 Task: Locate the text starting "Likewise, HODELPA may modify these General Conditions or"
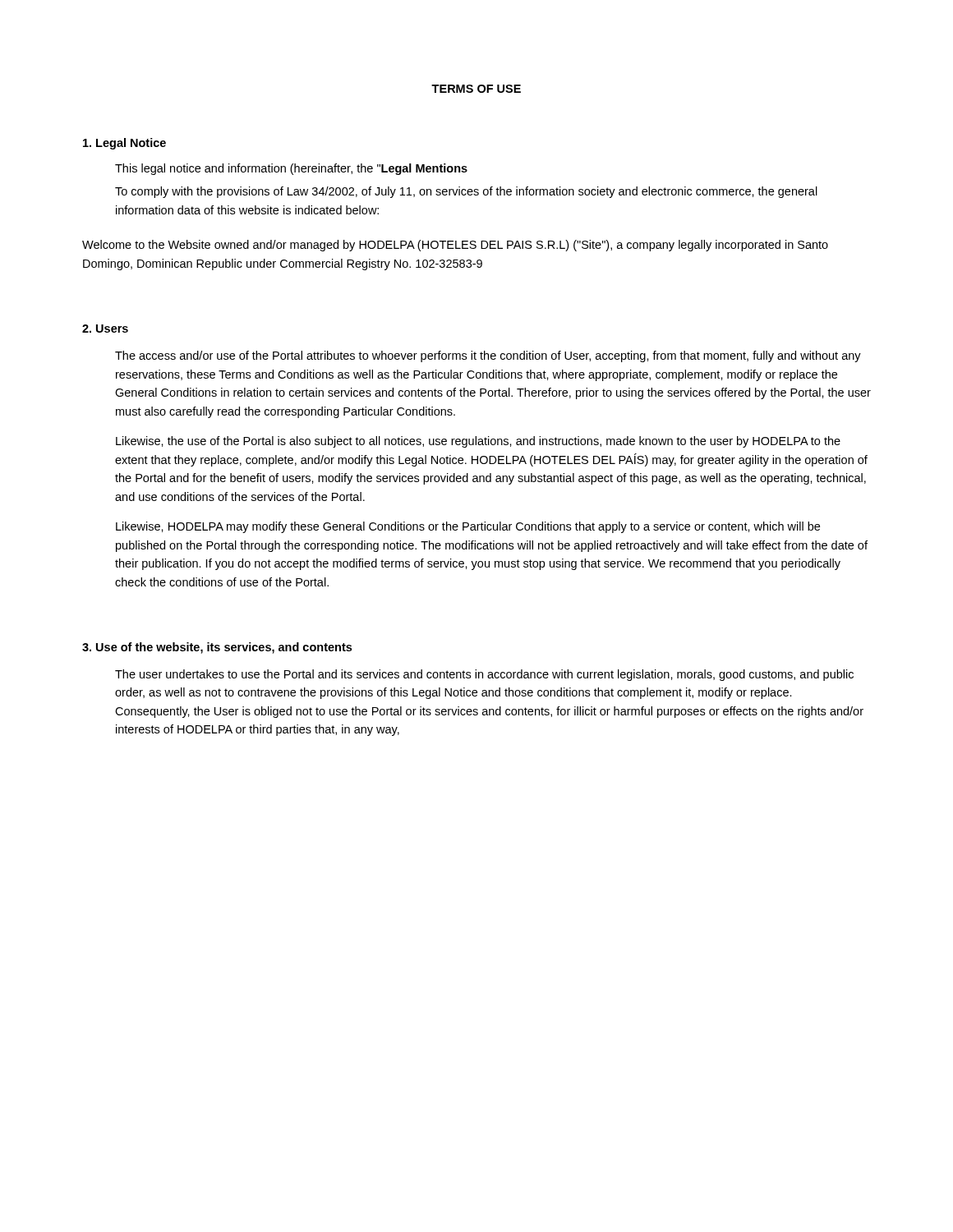pyautogui.click(x=491, y=554)
